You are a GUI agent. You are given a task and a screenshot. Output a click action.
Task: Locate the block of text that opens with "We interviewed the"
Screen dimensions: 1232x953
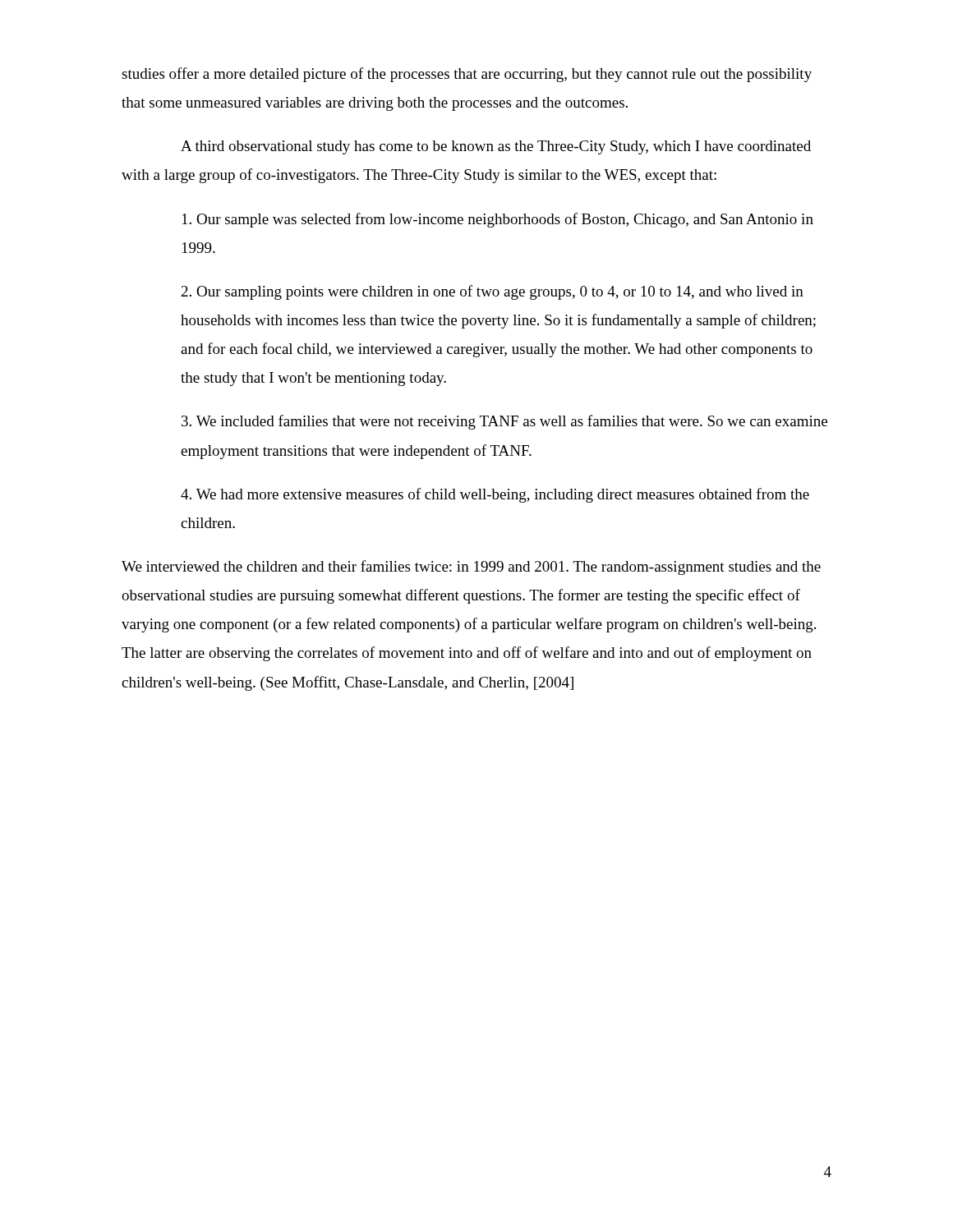click(476, 624)
